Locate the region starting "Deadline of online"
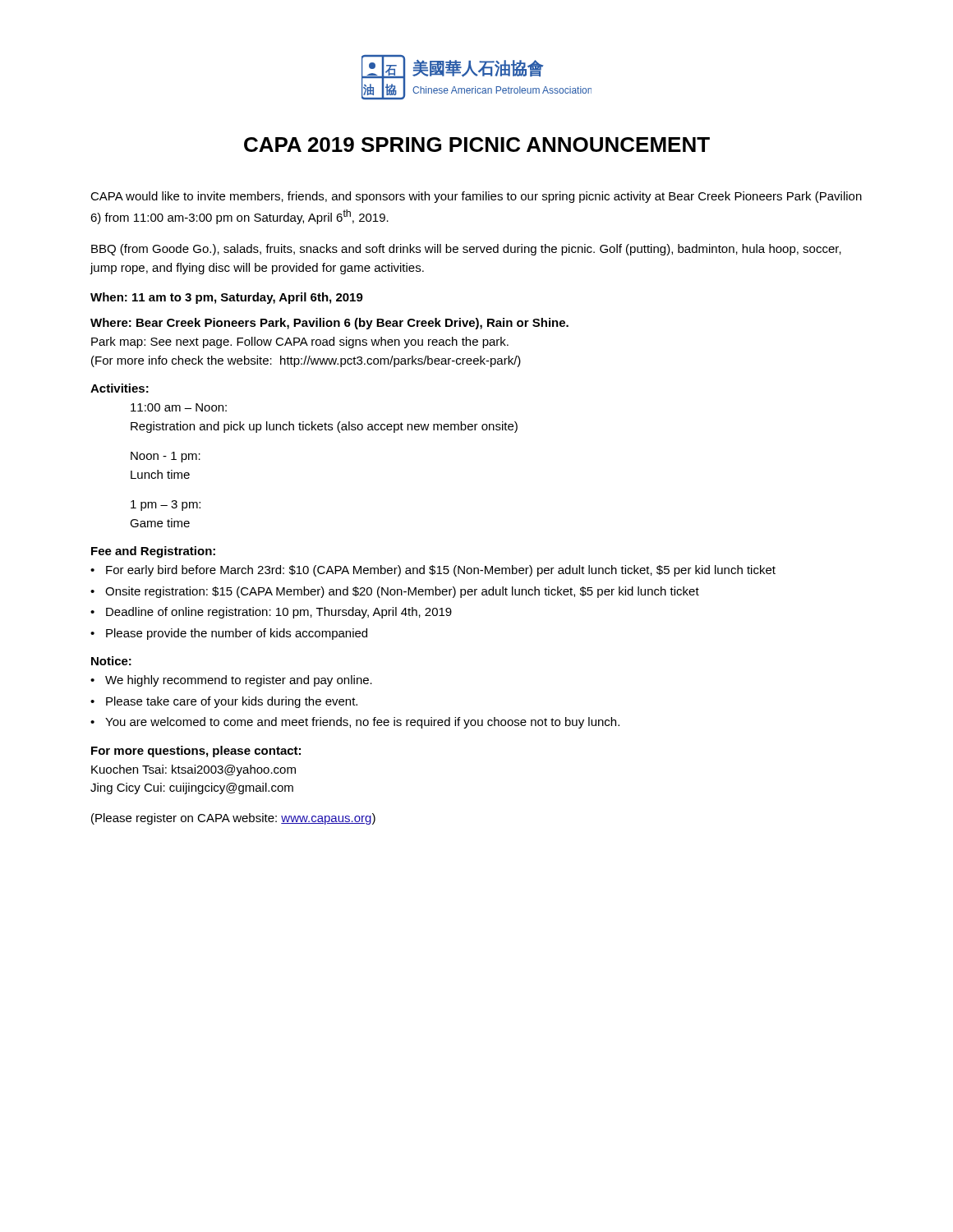This screenshot has height=1232, width=953. coord(279,612)
